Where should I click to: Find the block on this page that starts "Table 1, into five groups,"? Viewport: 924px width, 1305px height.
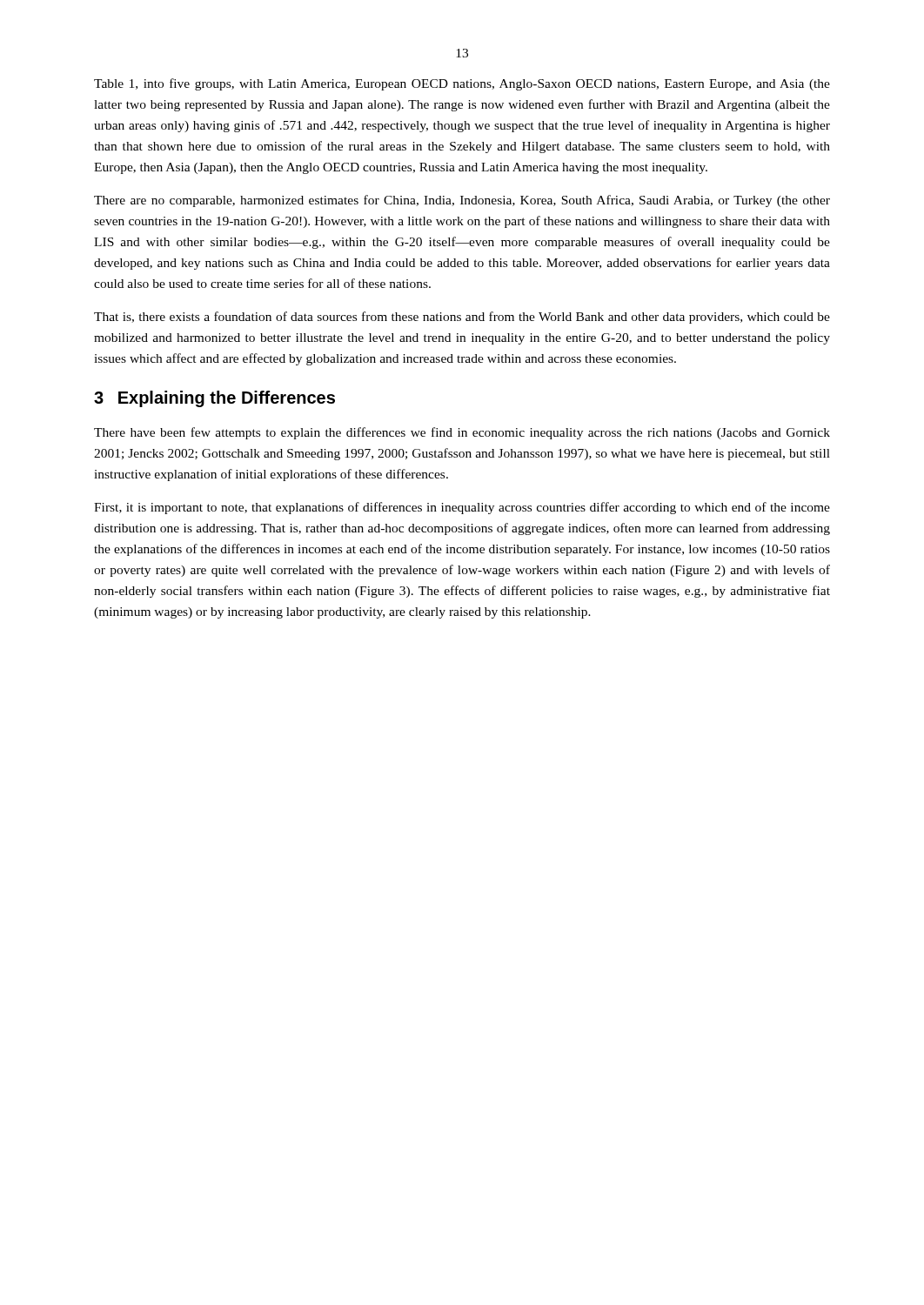462,125
